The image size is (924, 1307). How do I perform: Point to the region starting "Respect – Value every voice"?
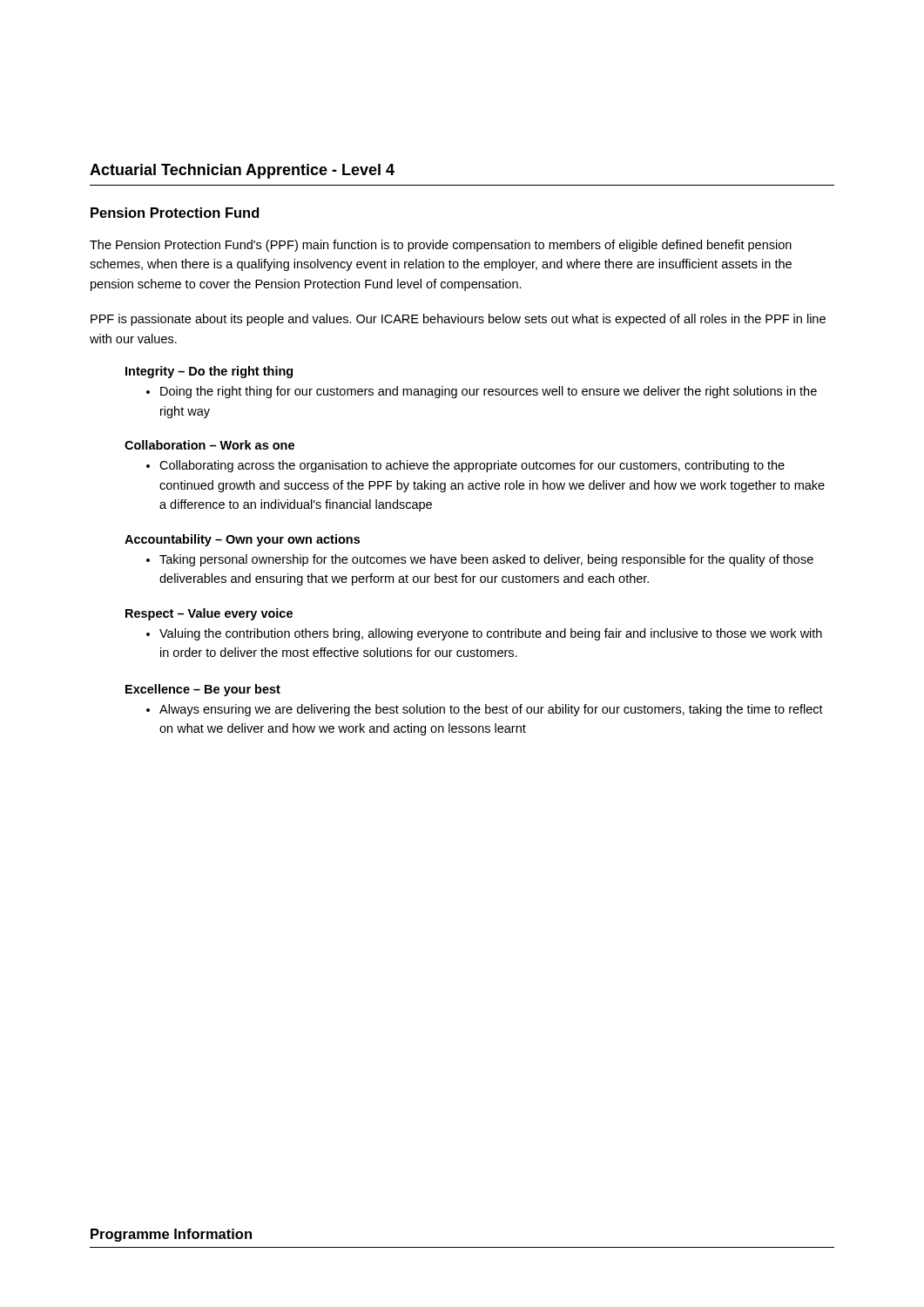coord(209,613)
